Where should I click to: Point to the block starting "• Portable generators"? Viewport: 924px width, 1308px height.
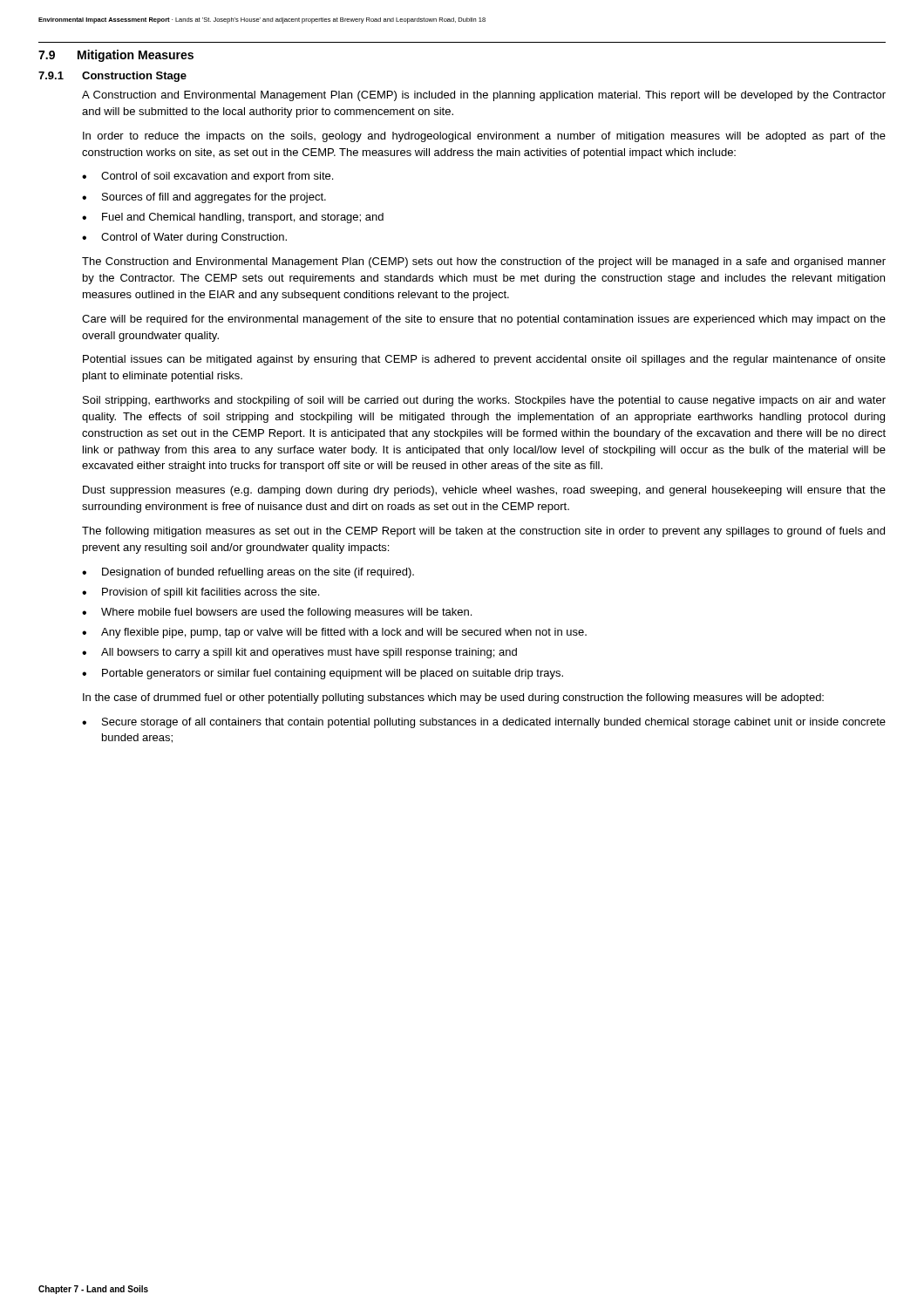click(x=484, y=673)
